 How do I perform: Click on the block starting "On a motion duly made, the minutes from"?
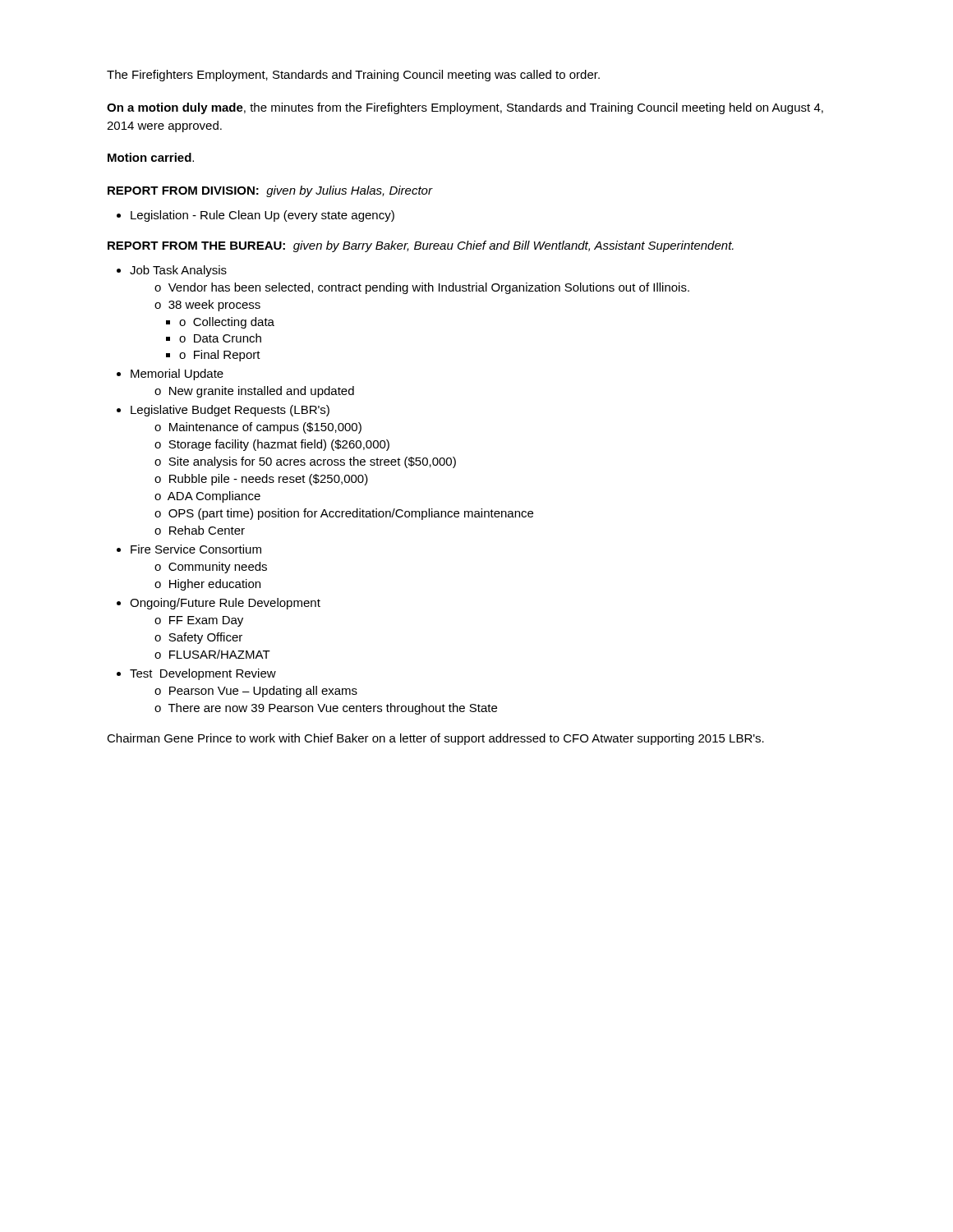(x=476, y=116)
